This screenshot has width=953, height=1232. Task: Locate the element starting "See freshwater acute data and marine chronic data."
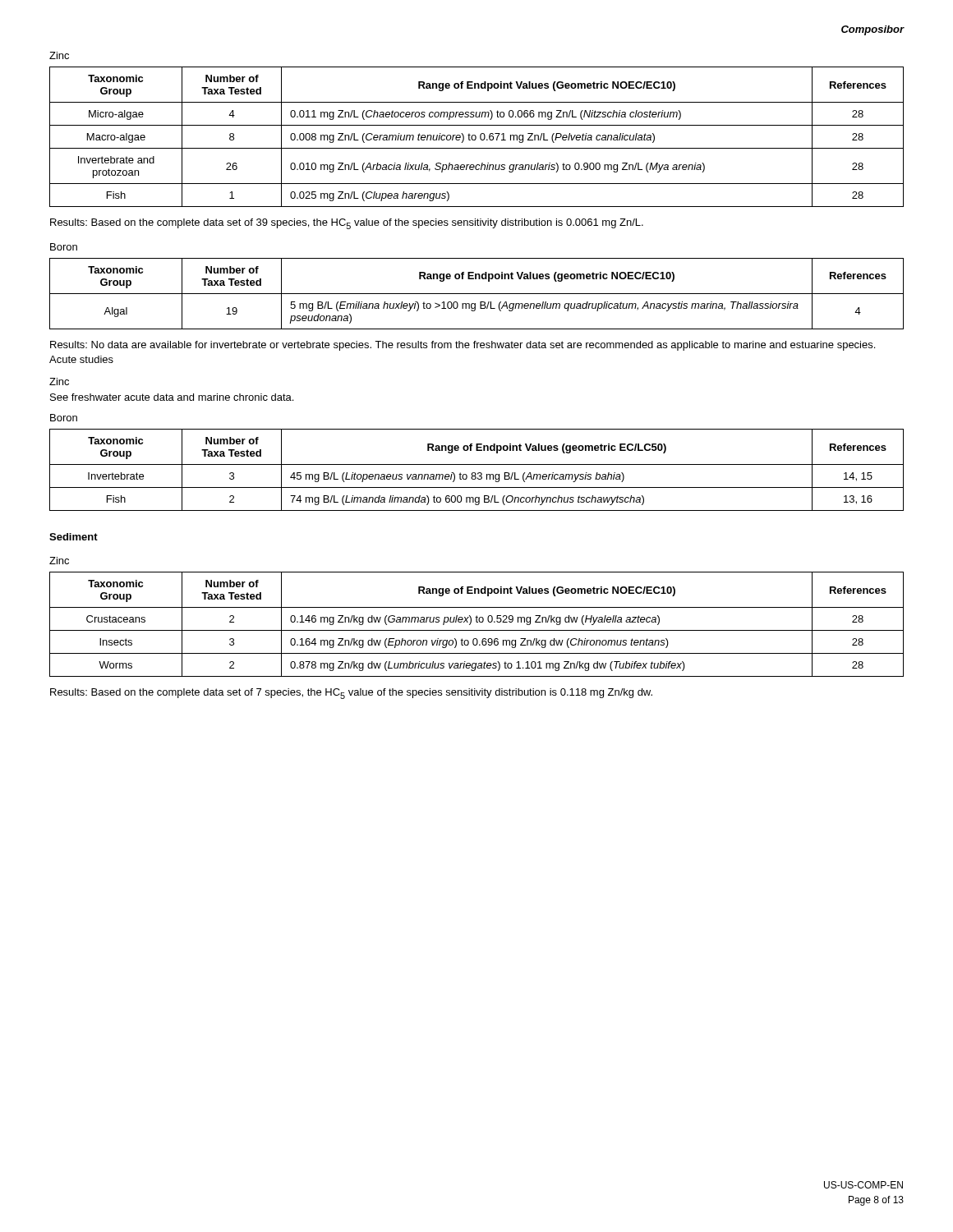(172, 397)
